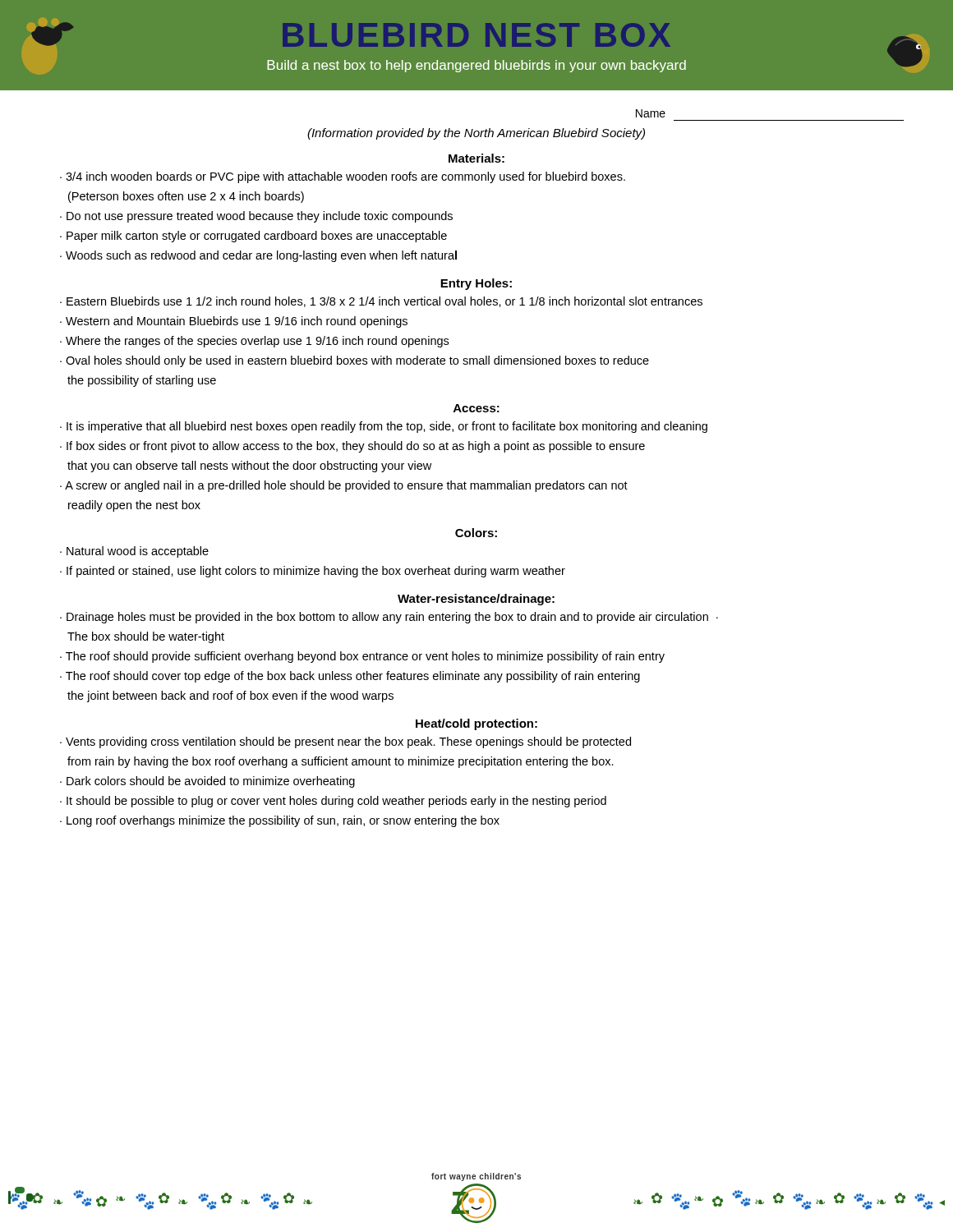Locate the block of text that opens with "· If painted or stained, use light colors"
This screenshot has height=1232, width=953.
pyautogui.click(x=312, y=571)
